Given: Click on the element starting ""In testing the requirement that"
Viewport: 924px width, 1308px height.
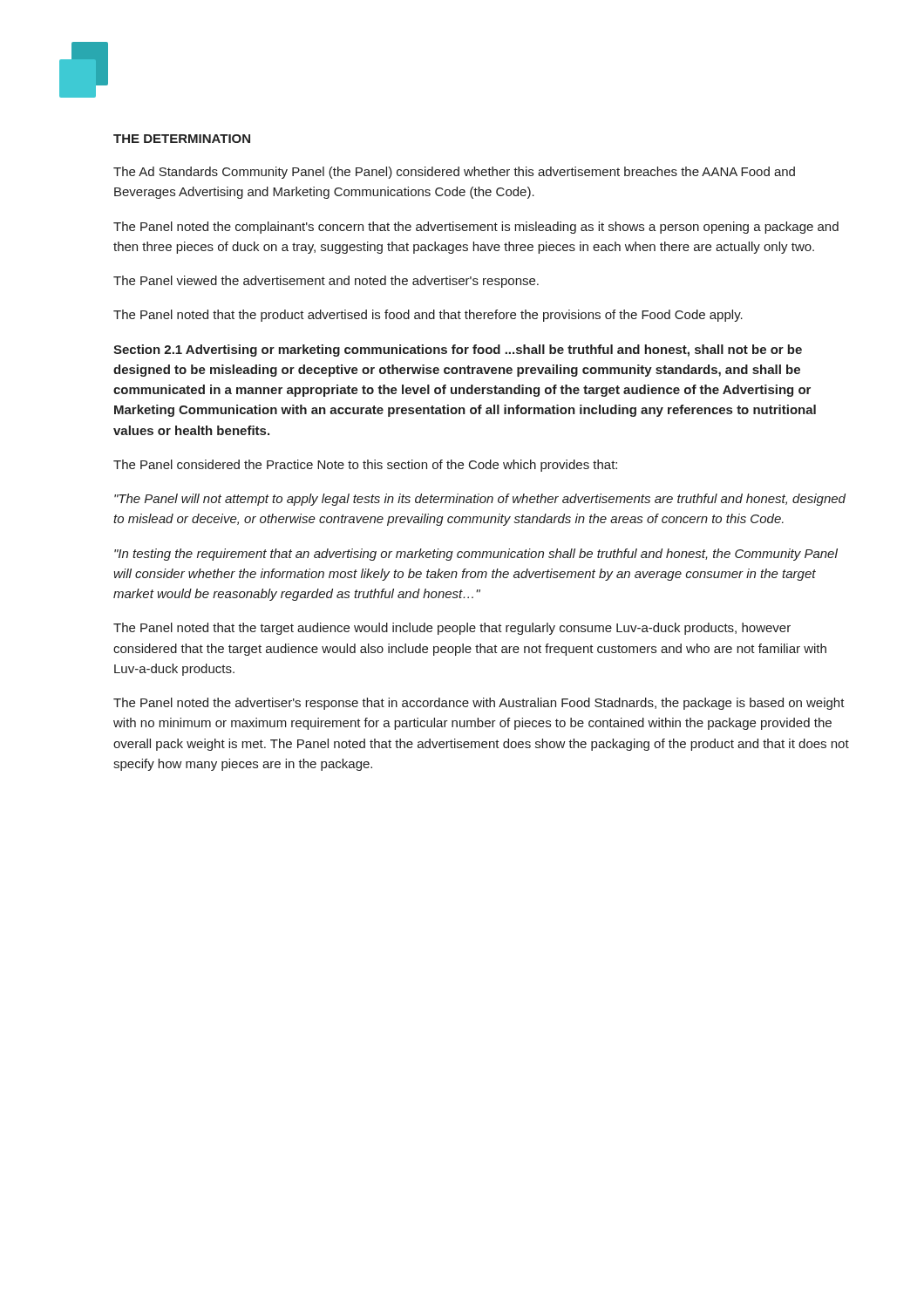Looking at the screenshot, I should (475, 573).
